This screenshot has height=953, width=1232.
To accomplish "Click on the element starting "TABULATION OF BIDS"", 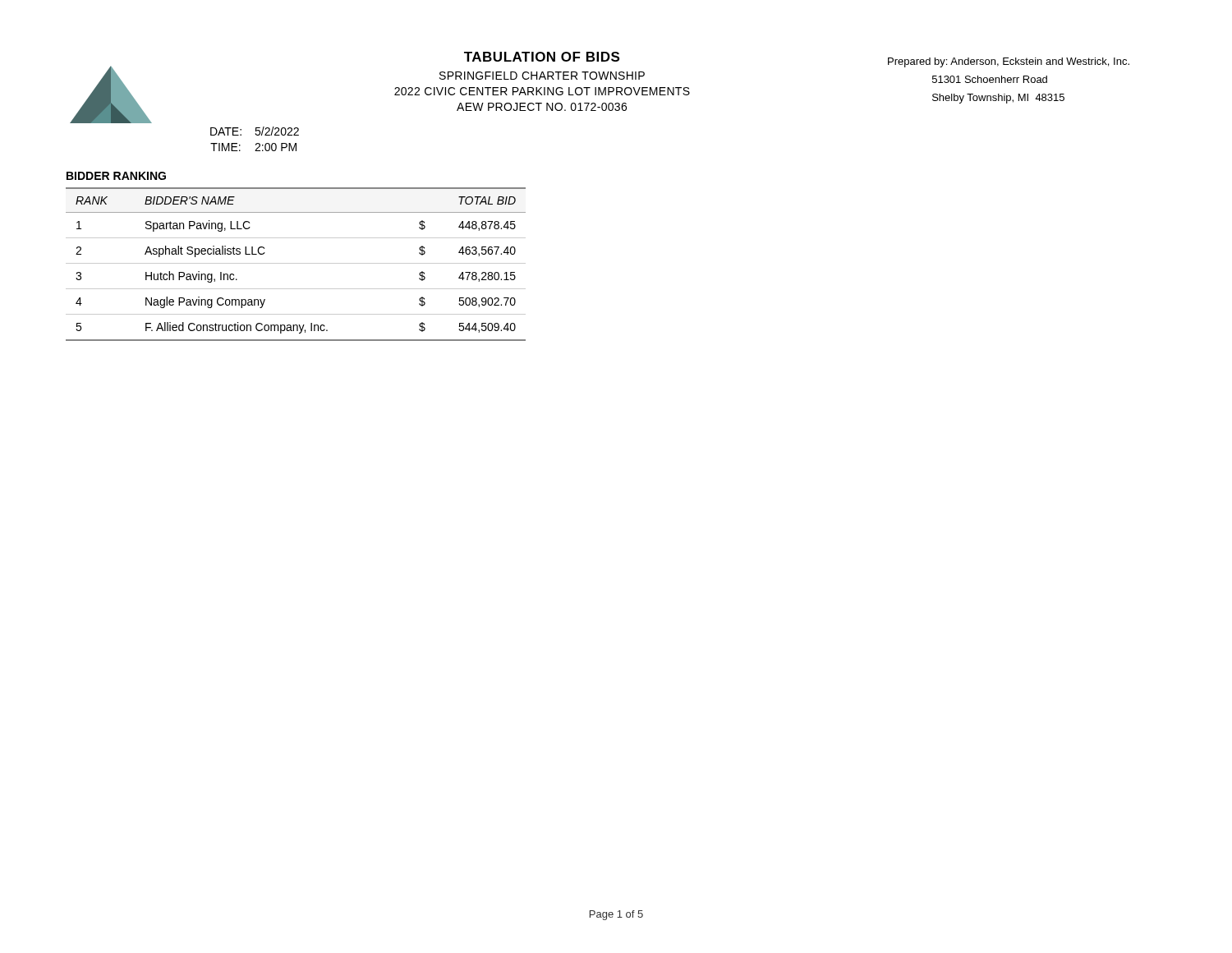I will pos(542,57).
